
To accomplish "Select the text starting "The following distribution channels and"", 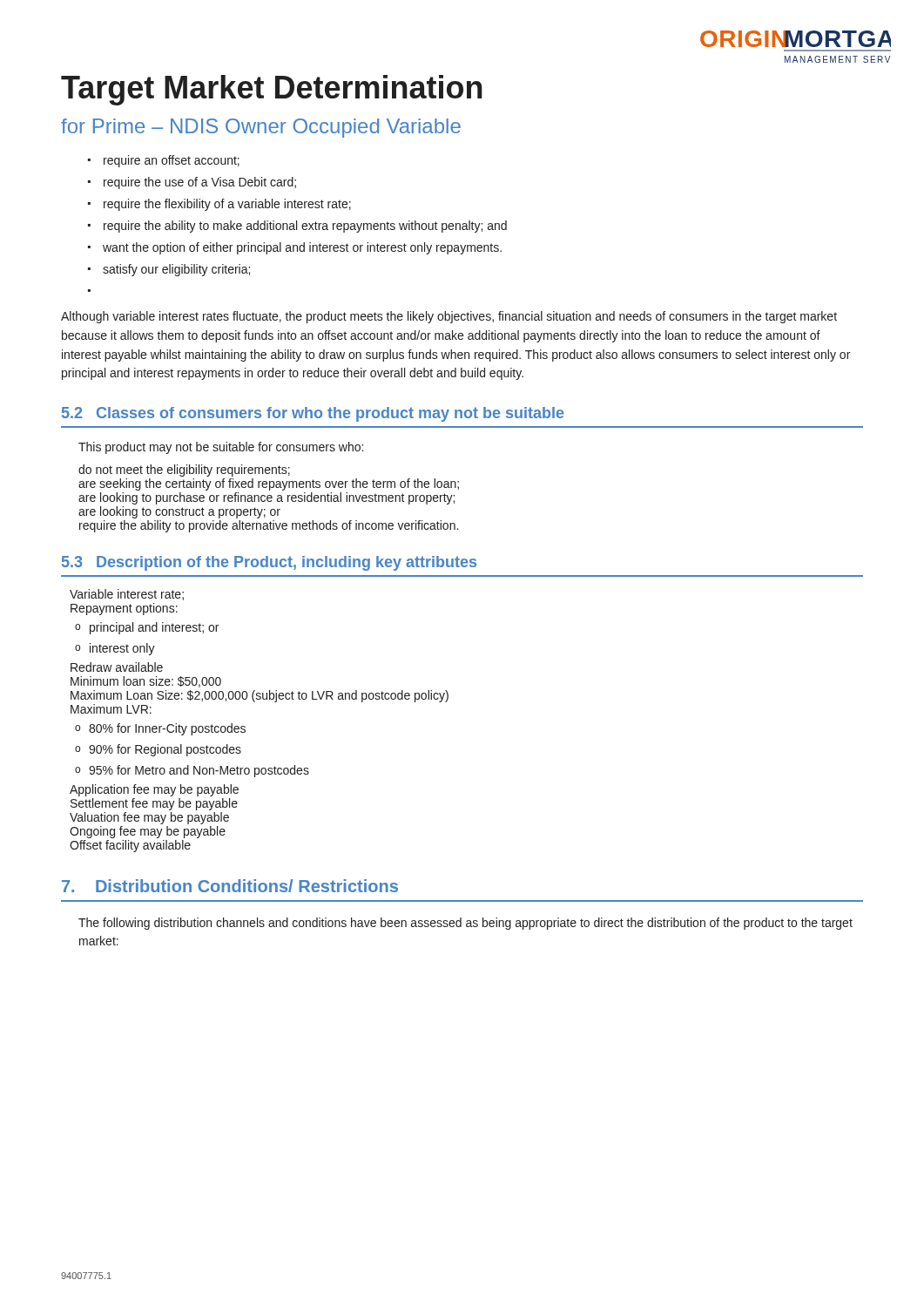I will coord(465,932).
